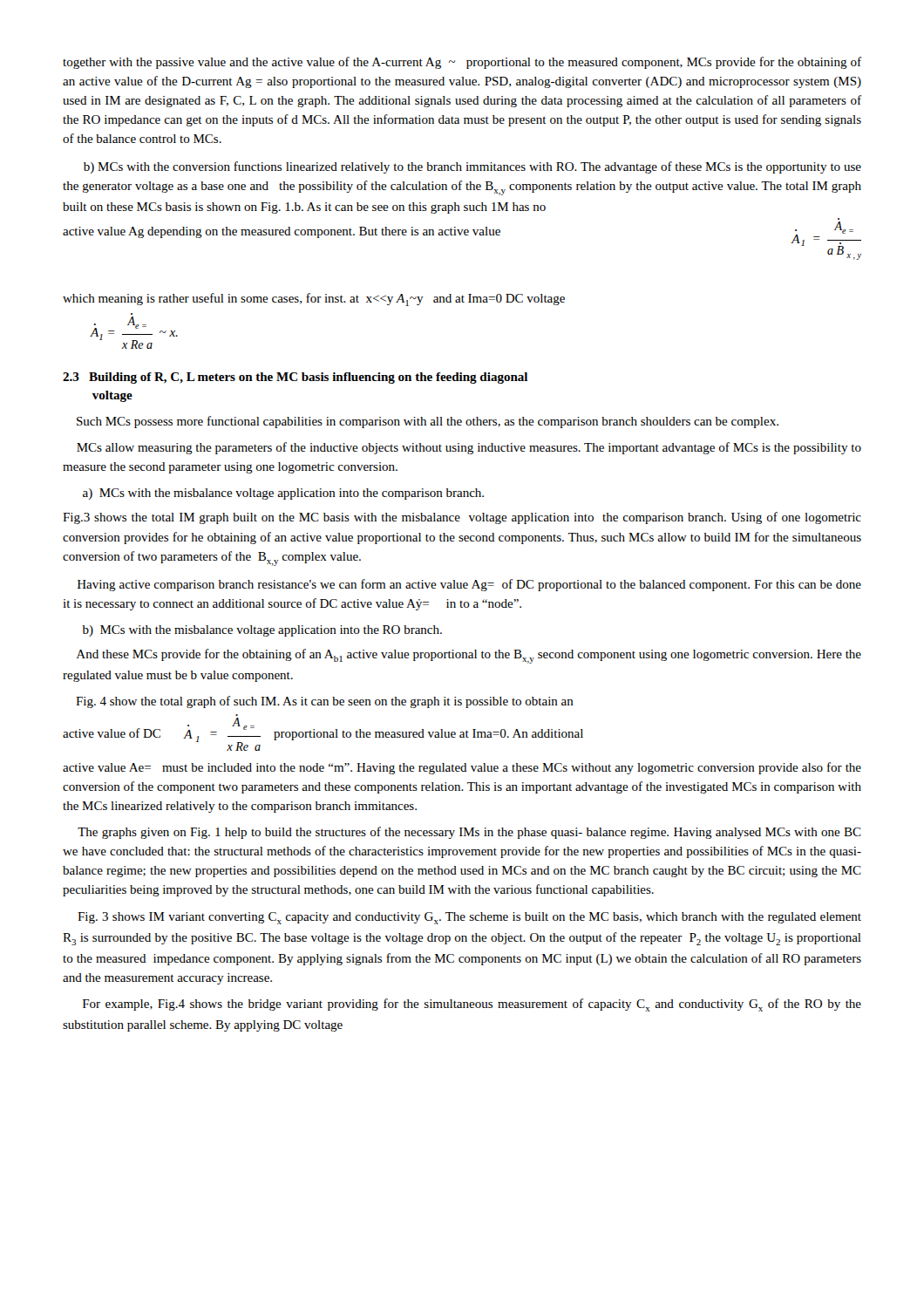Image resolution: width=924 pixels, height=1308 pixels.
Task: Select the section header that says "2.3 Building of R,"
Action: click(295, 386)
